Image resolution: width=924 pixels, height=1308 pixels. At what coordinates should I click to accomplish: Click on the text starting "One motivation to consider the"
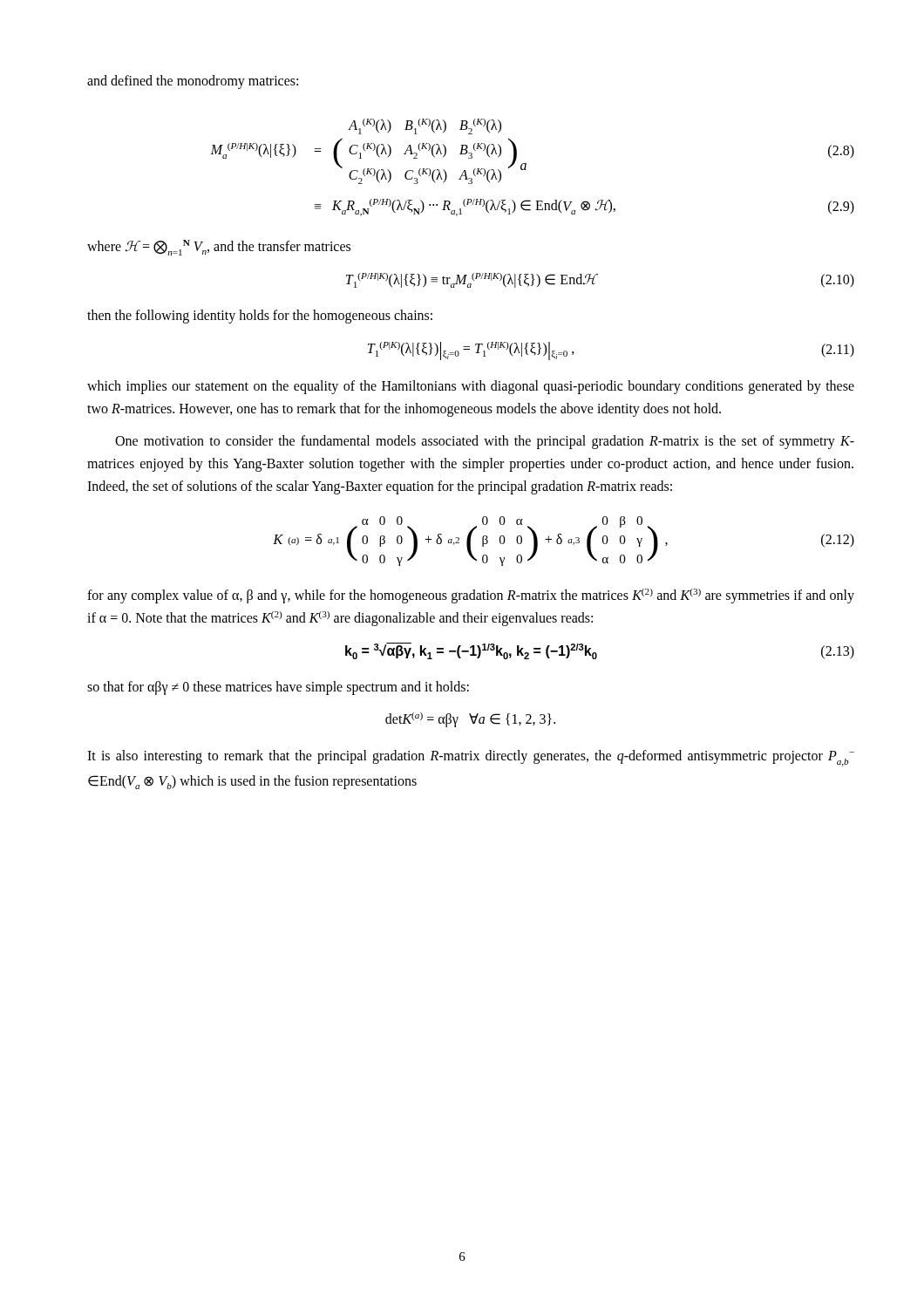pyautogui.click(x=471, y=464)
